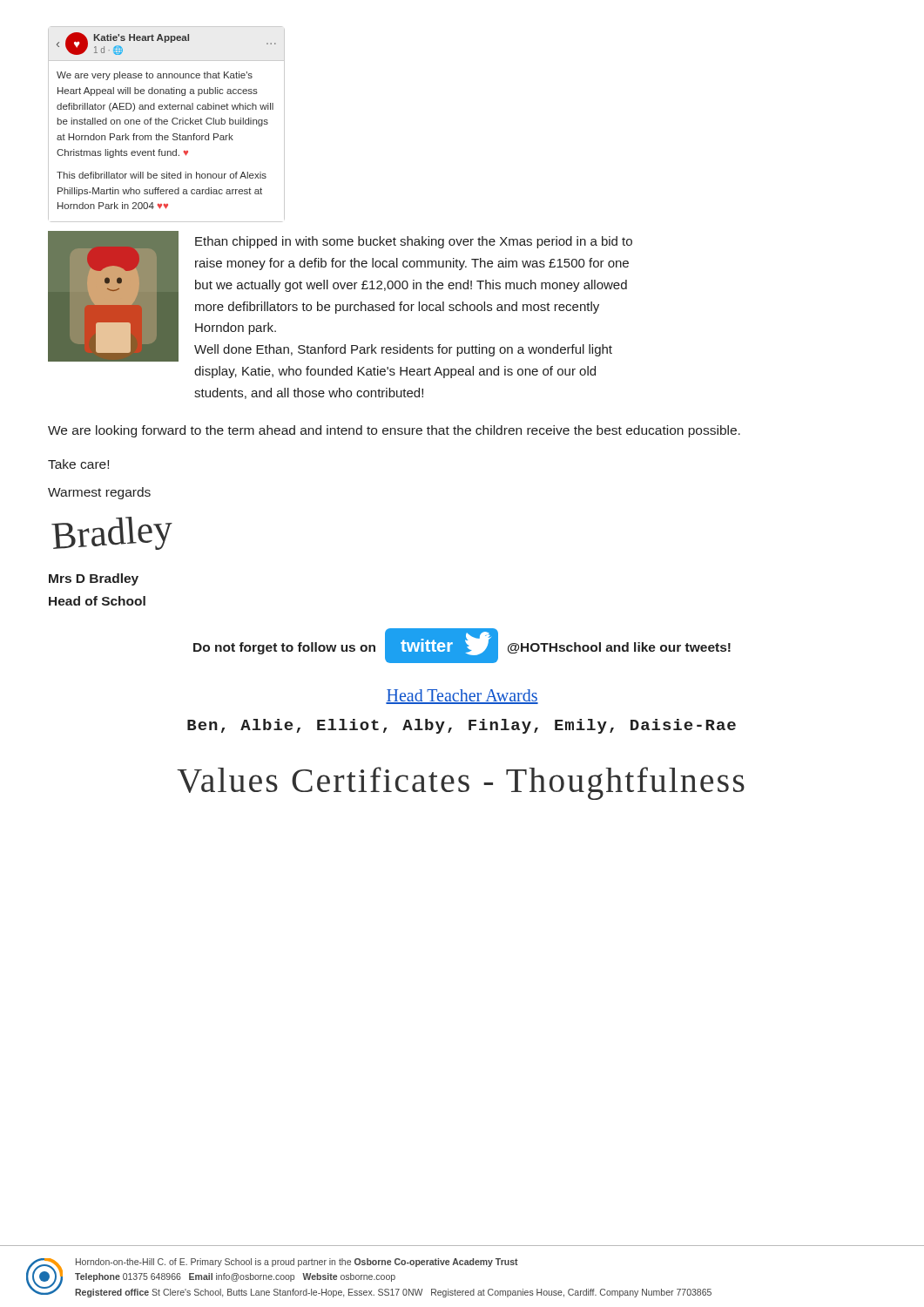This screenshot has height=1307, width=924.
Task: Locate the text block containing "Do not forget"
Action: click(x=462, y=648)
